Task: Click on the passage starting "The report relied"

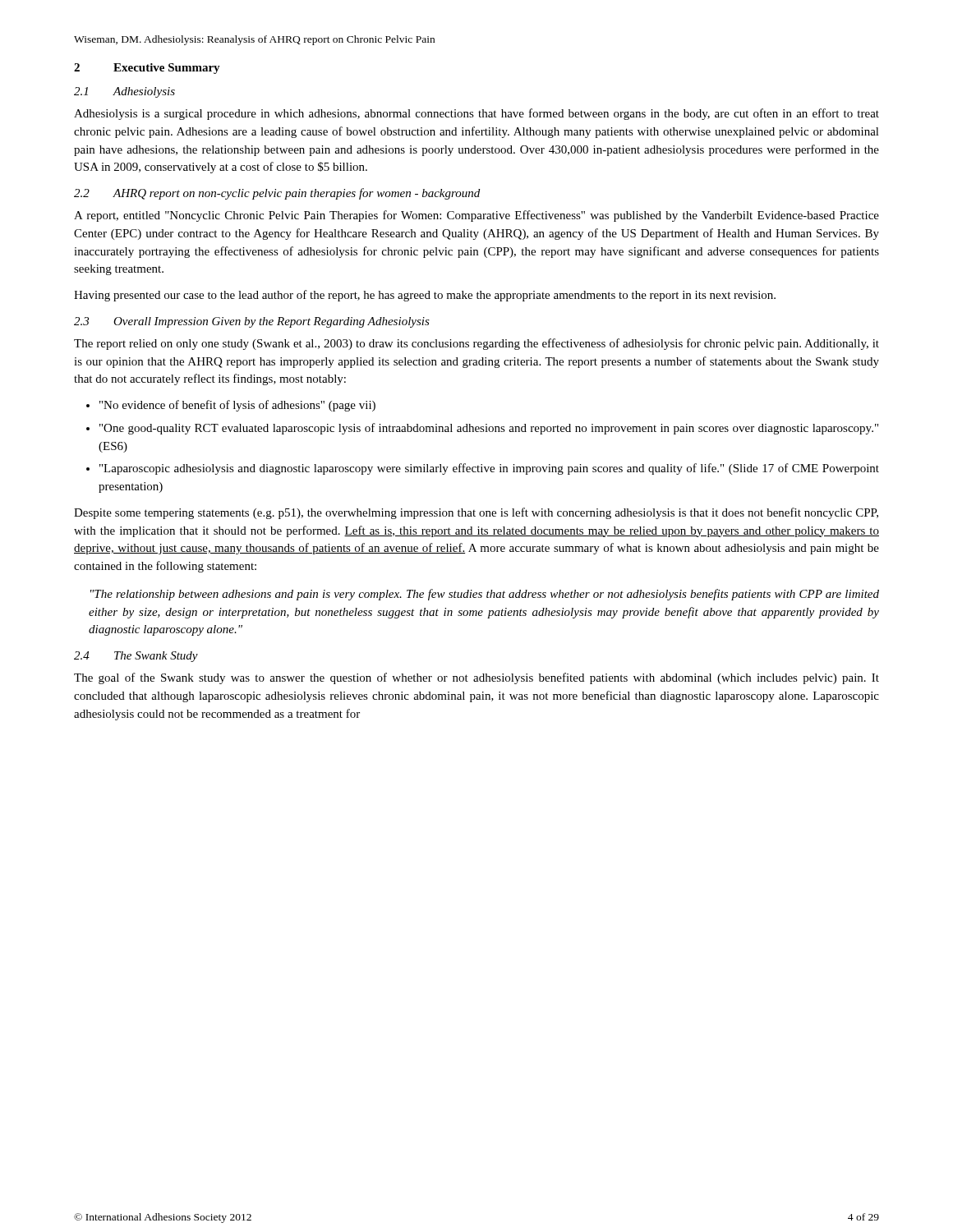Action: point(476,362)
